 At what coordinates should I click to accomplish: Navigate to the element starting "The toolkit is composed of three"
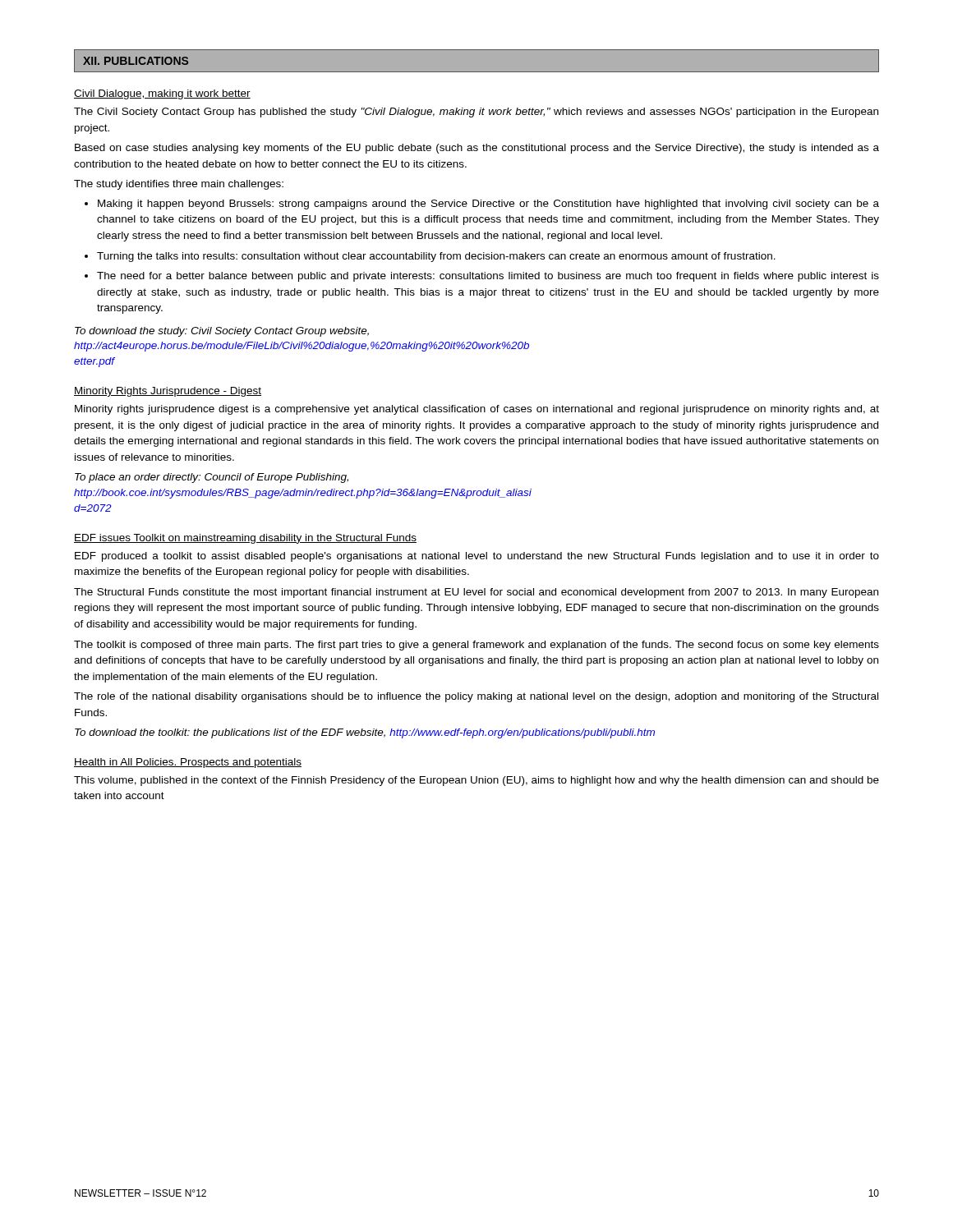click(476, 660)
